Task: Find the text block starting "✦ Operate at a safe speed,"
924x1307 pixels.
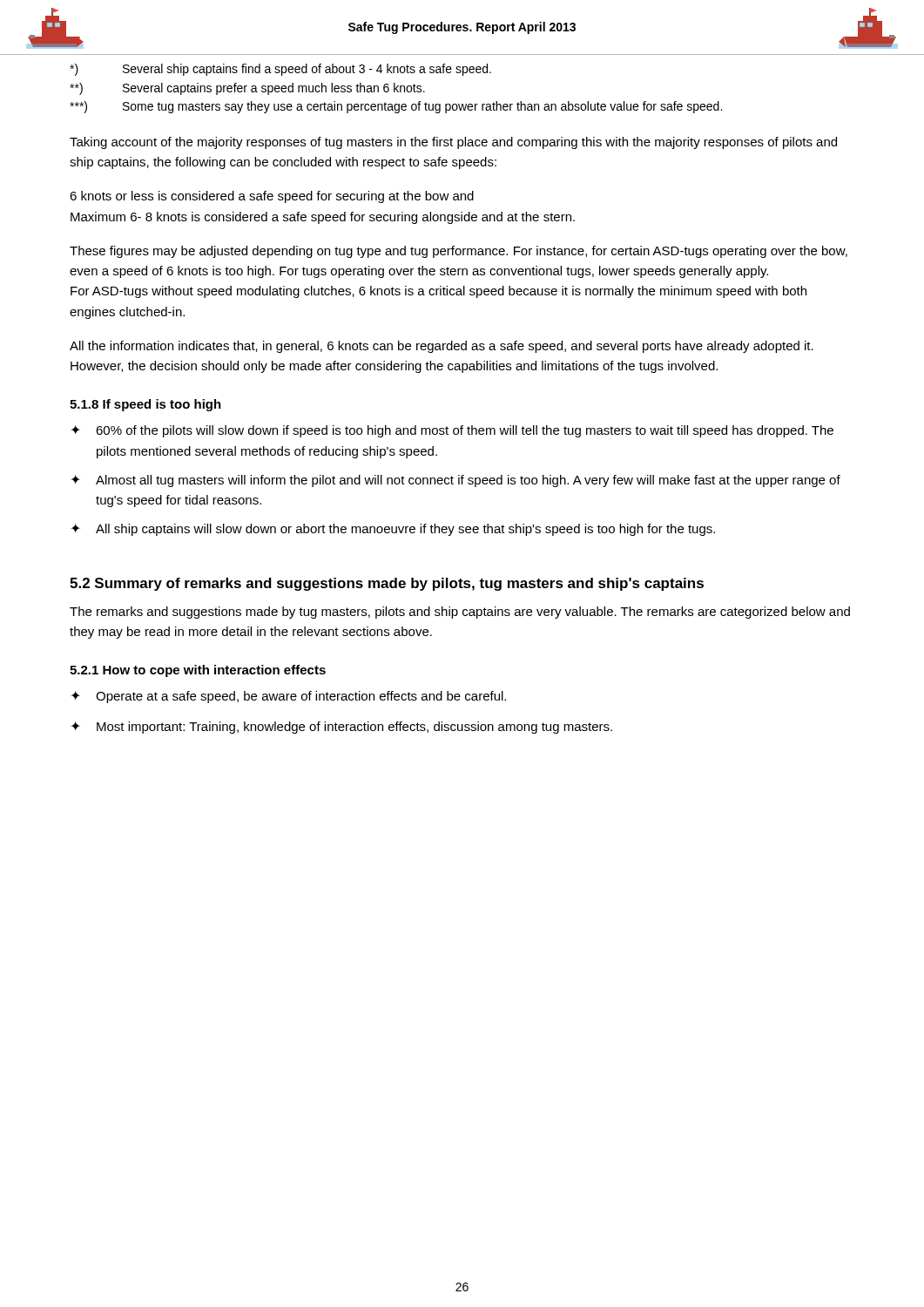Action: tap(462, 697)
